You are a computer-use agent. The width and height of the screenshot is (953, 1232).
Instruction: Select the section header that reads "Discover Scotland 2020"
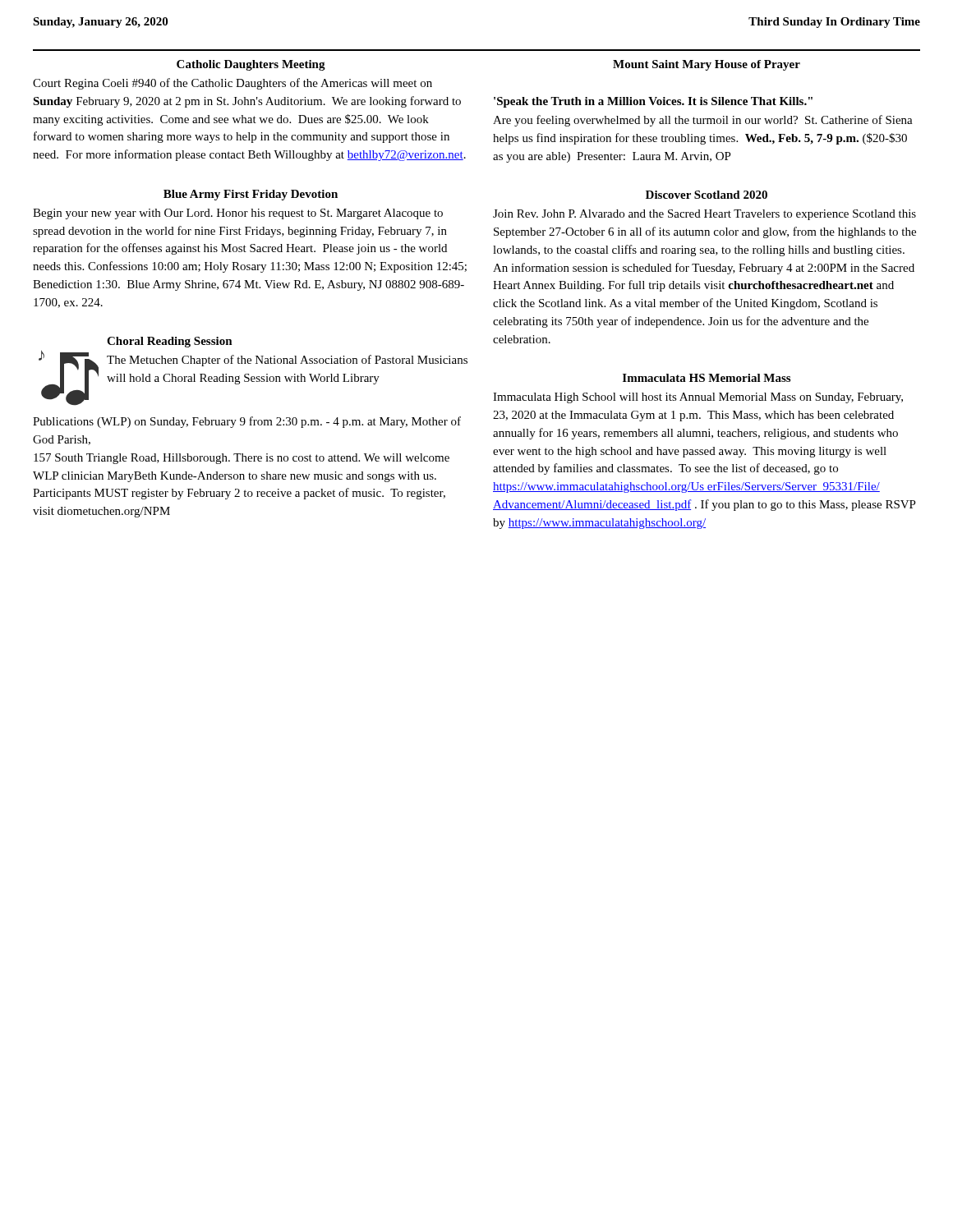pos(707,195)
